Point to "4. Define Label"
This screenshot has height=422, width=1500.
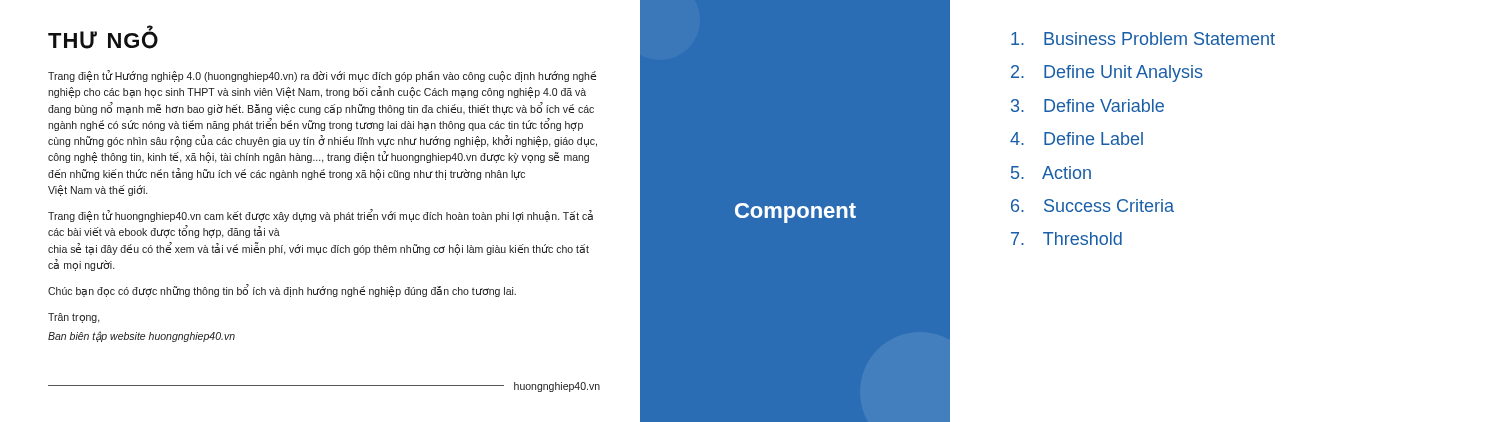(x=1077, y=140)
